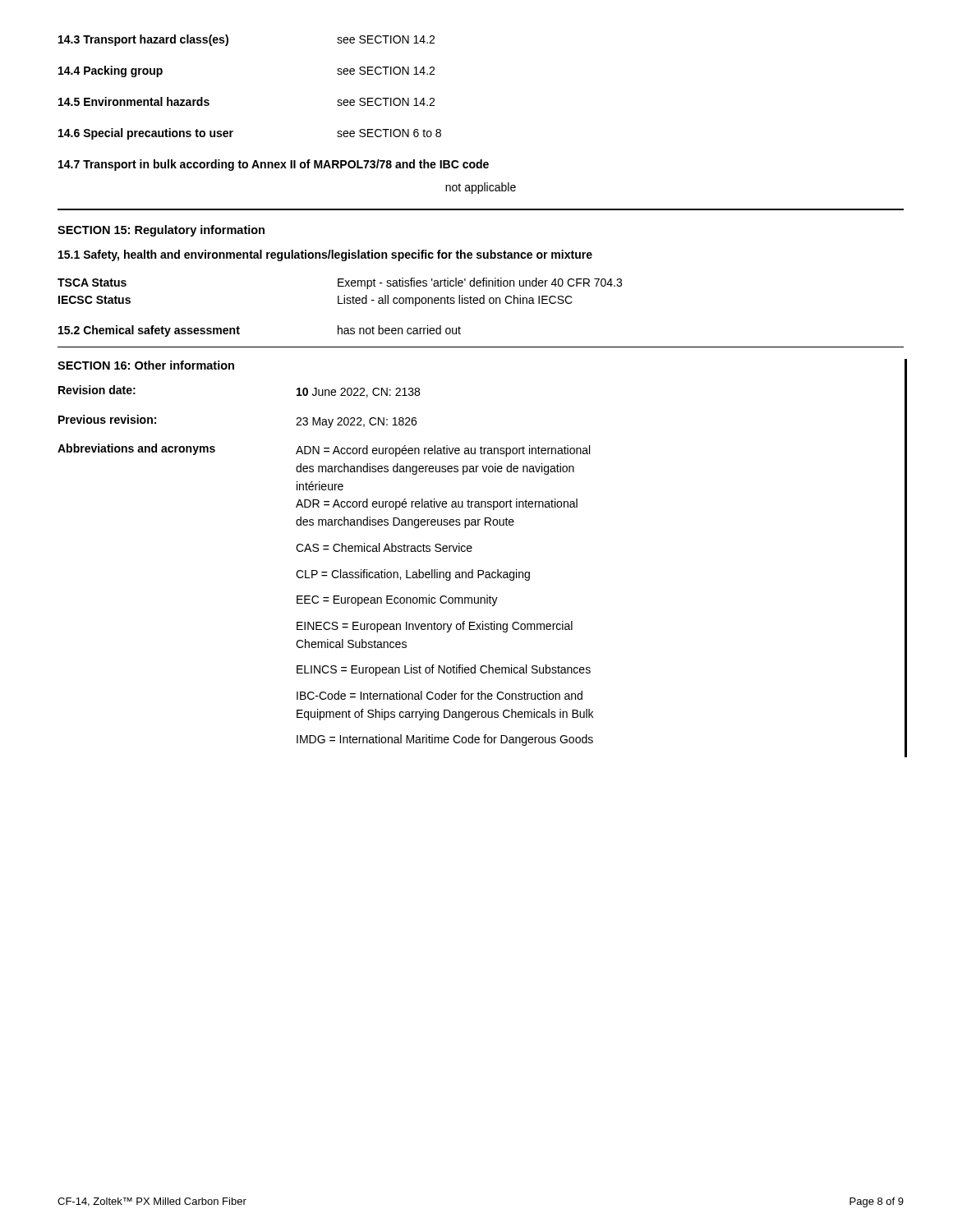
Task: Locate the list item with the text "15.2 Chemical safety assessment has not been"
Action: (x=155, y=331)
